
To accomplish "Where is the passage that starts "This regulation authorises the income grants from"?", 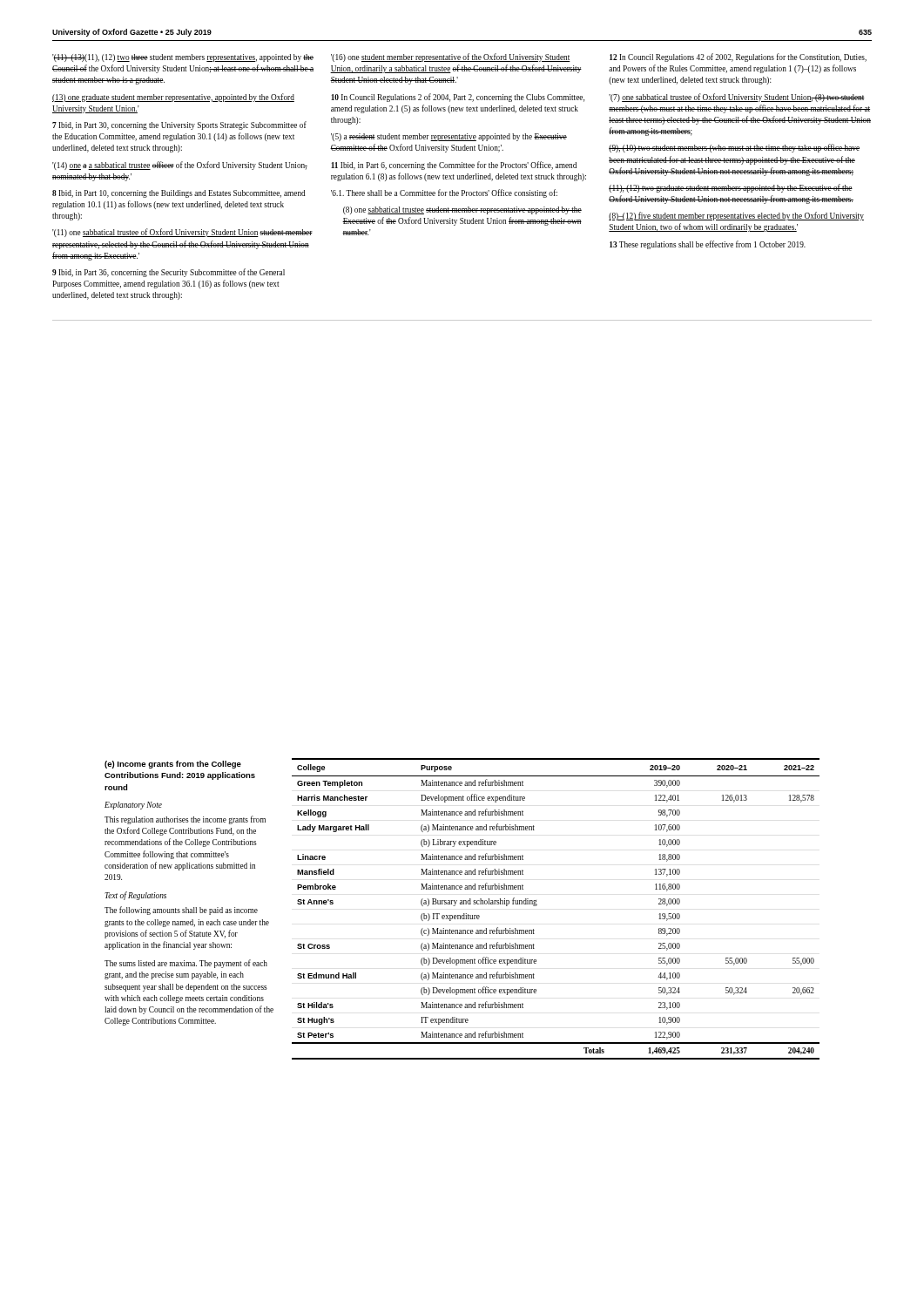I will point(185,849).
